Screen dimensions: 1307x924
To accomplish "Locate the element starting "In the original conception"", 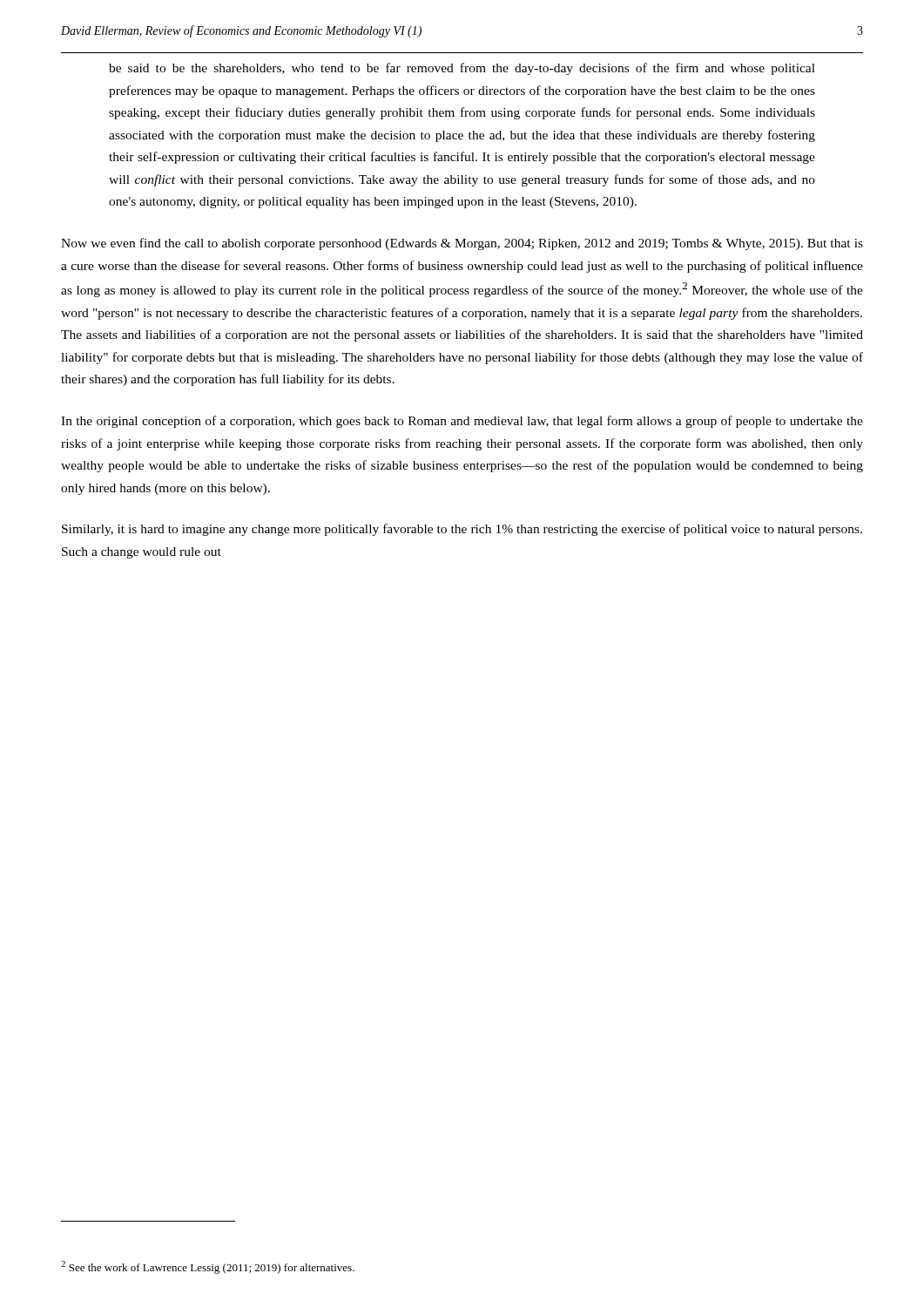I will [x=462, y=454].
